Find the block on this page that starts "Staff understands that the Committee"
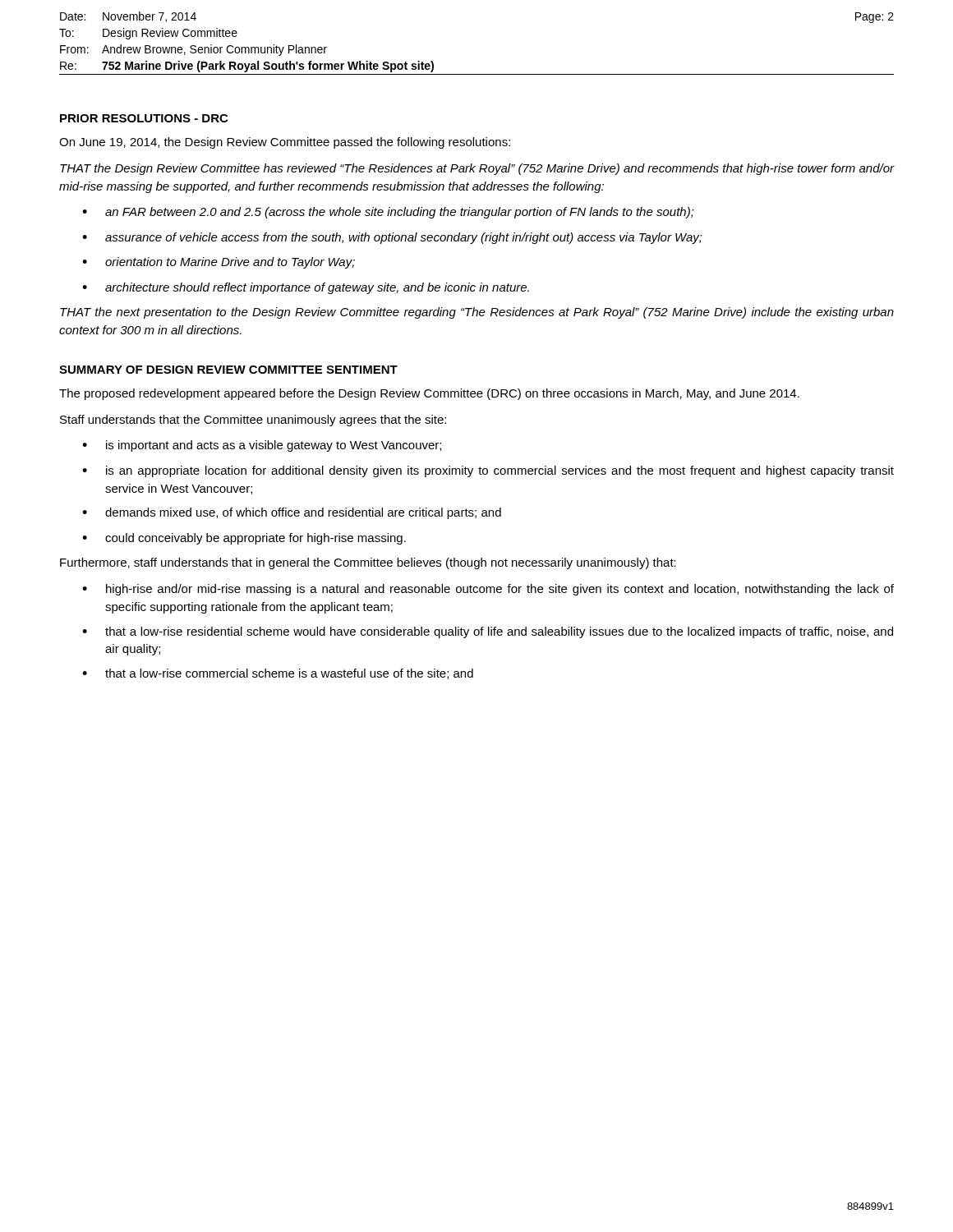 coord(253,419)
